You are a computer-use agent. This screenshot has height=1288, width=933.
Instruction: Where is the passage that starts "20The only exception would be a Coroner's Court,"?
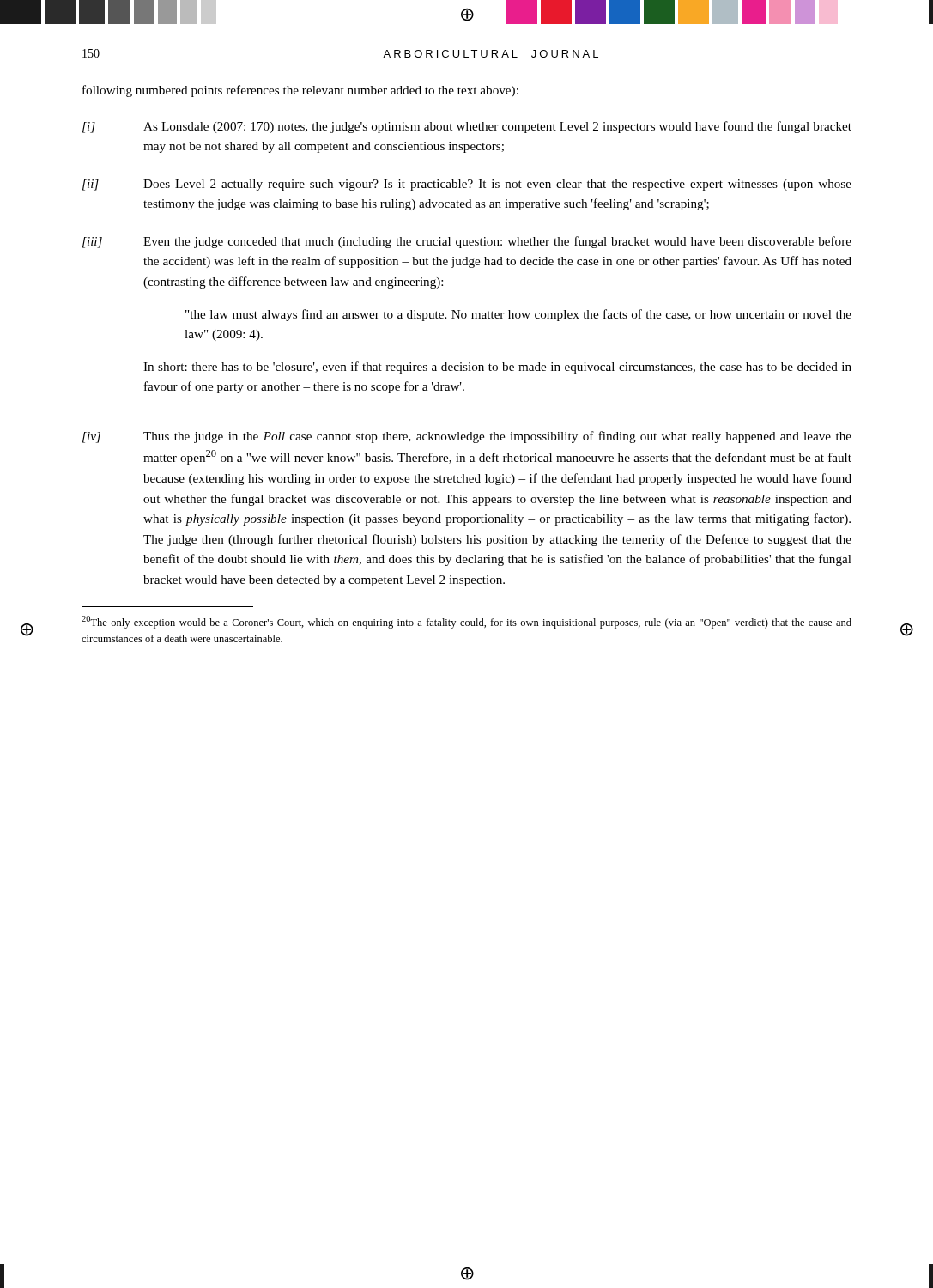466,629
